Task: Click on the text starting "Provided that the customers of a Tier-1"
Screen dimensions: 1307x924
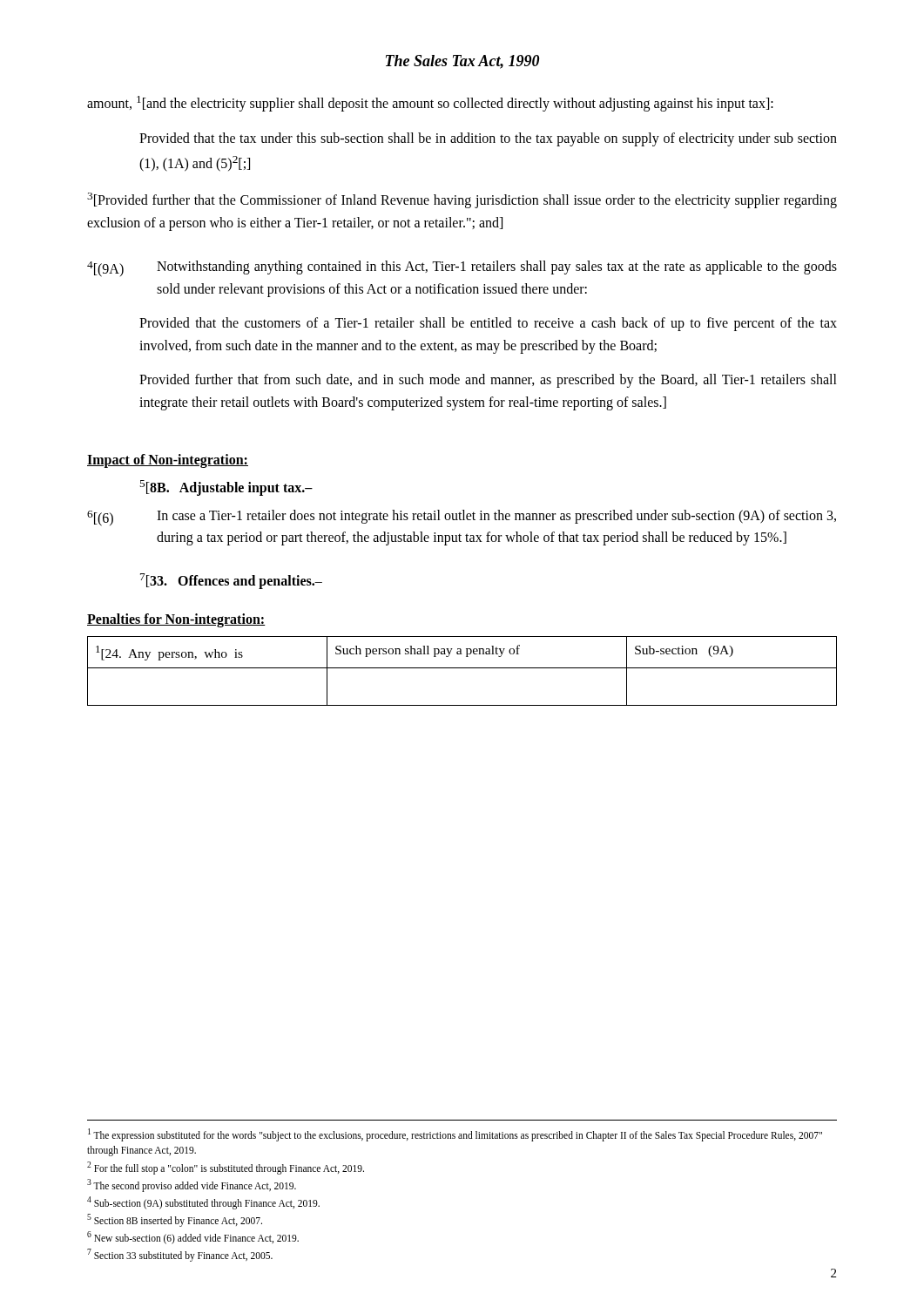Action: [488, 334]
